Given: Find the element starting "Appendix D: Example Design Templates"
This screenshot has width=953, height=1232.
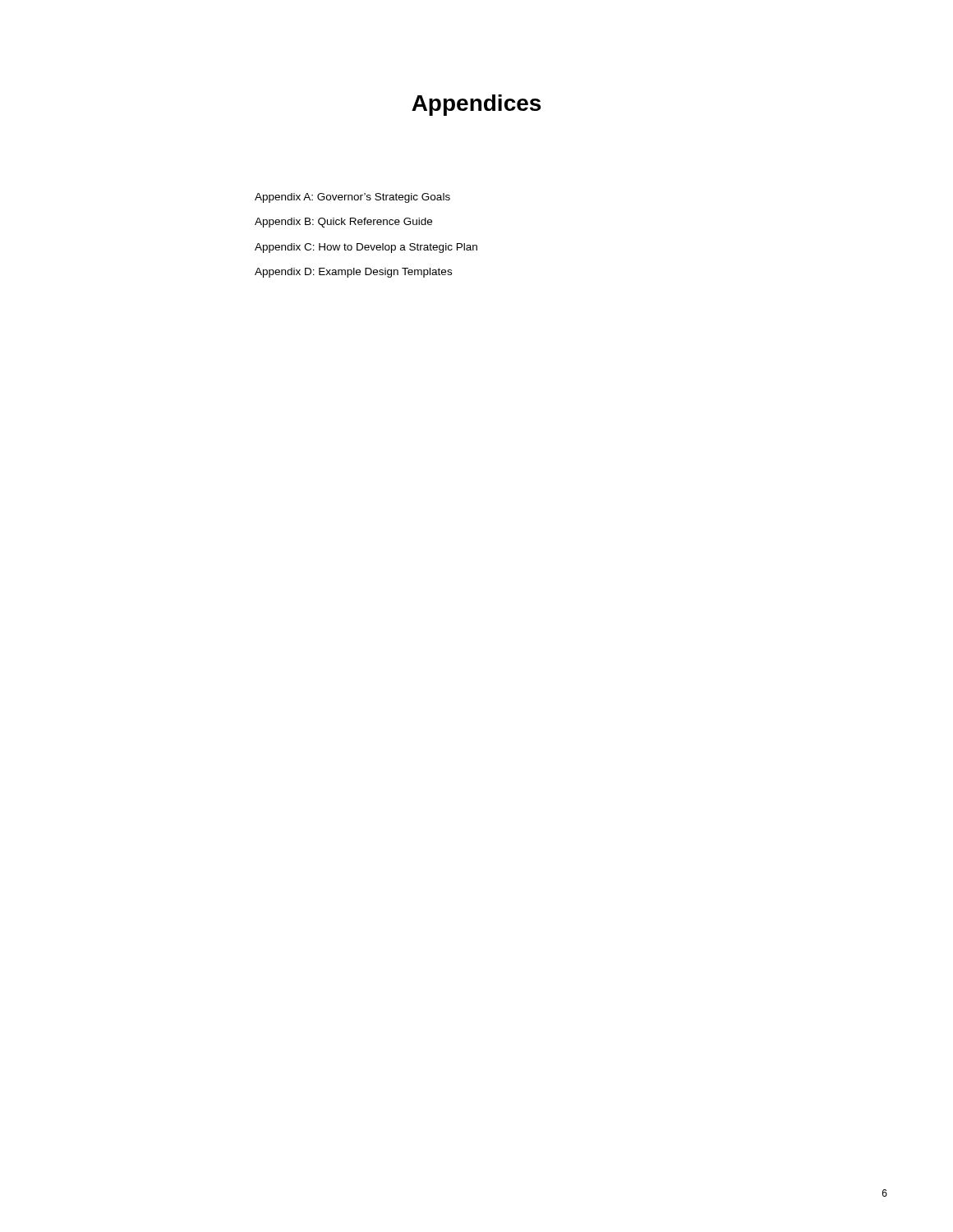Looking at the screenshot, I should coord(354,271).
